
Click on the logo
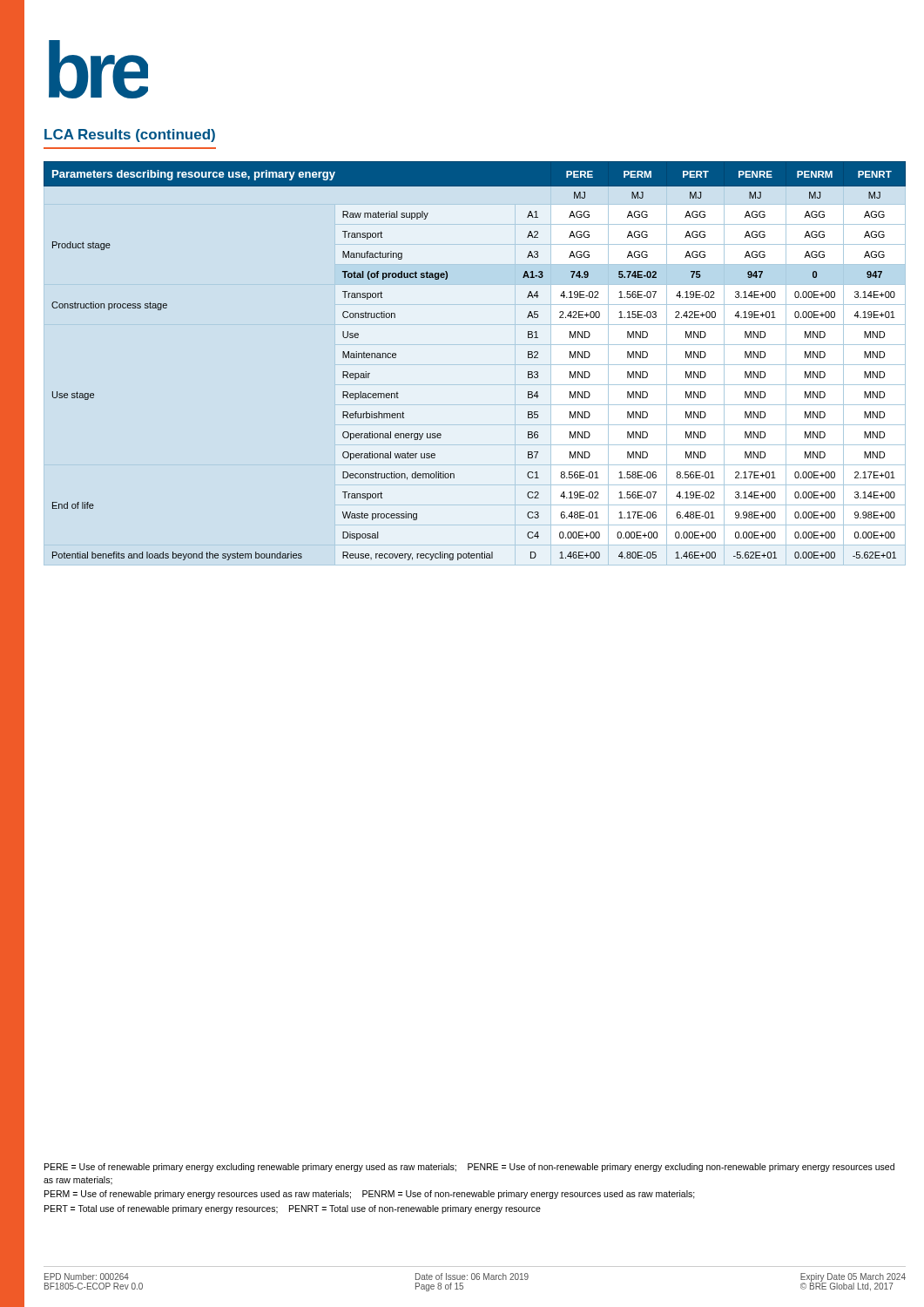96,69
